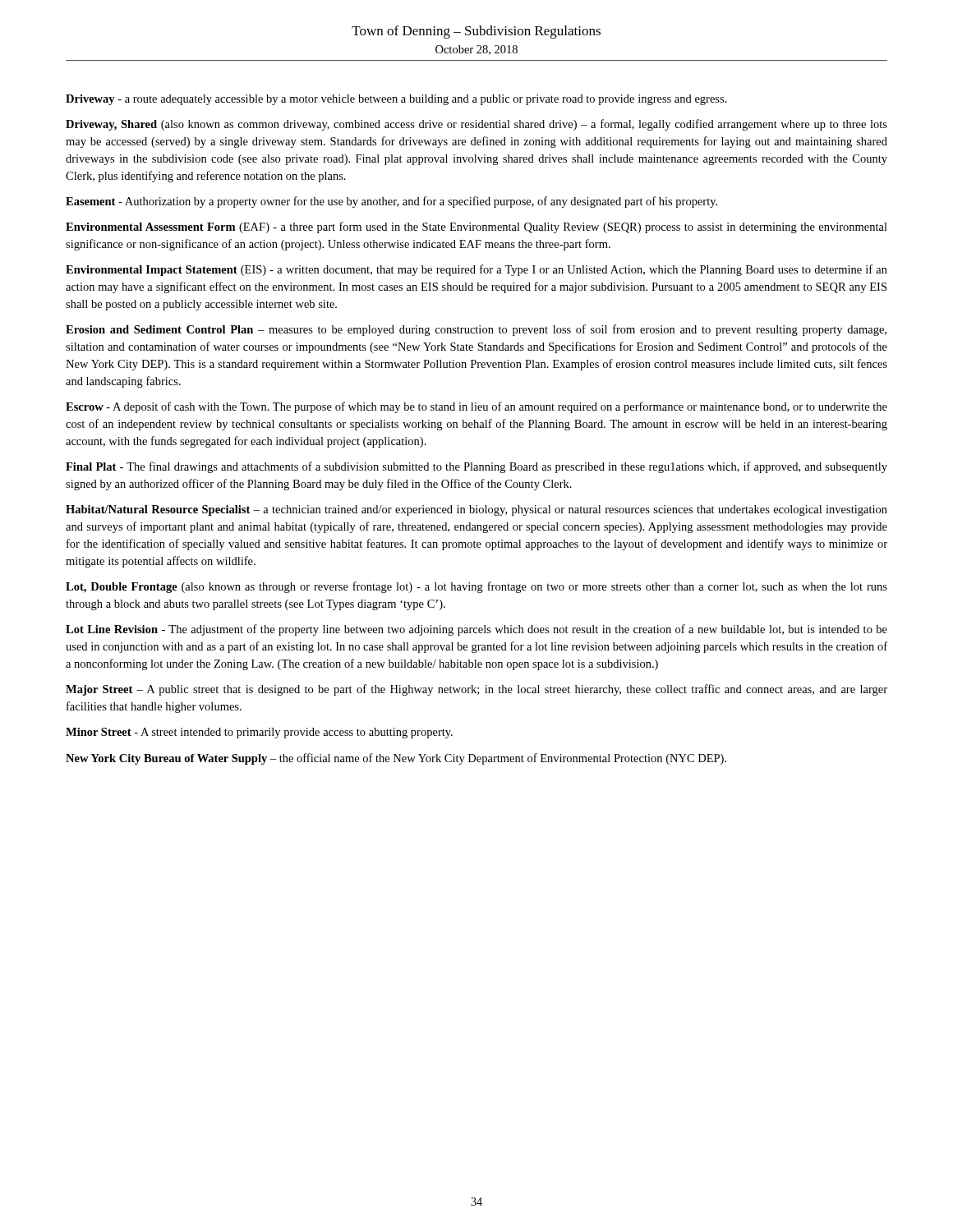Click the passage that begins "Driveway, Shared (also known as common"

pyautogui.click(x=476, y=150)
